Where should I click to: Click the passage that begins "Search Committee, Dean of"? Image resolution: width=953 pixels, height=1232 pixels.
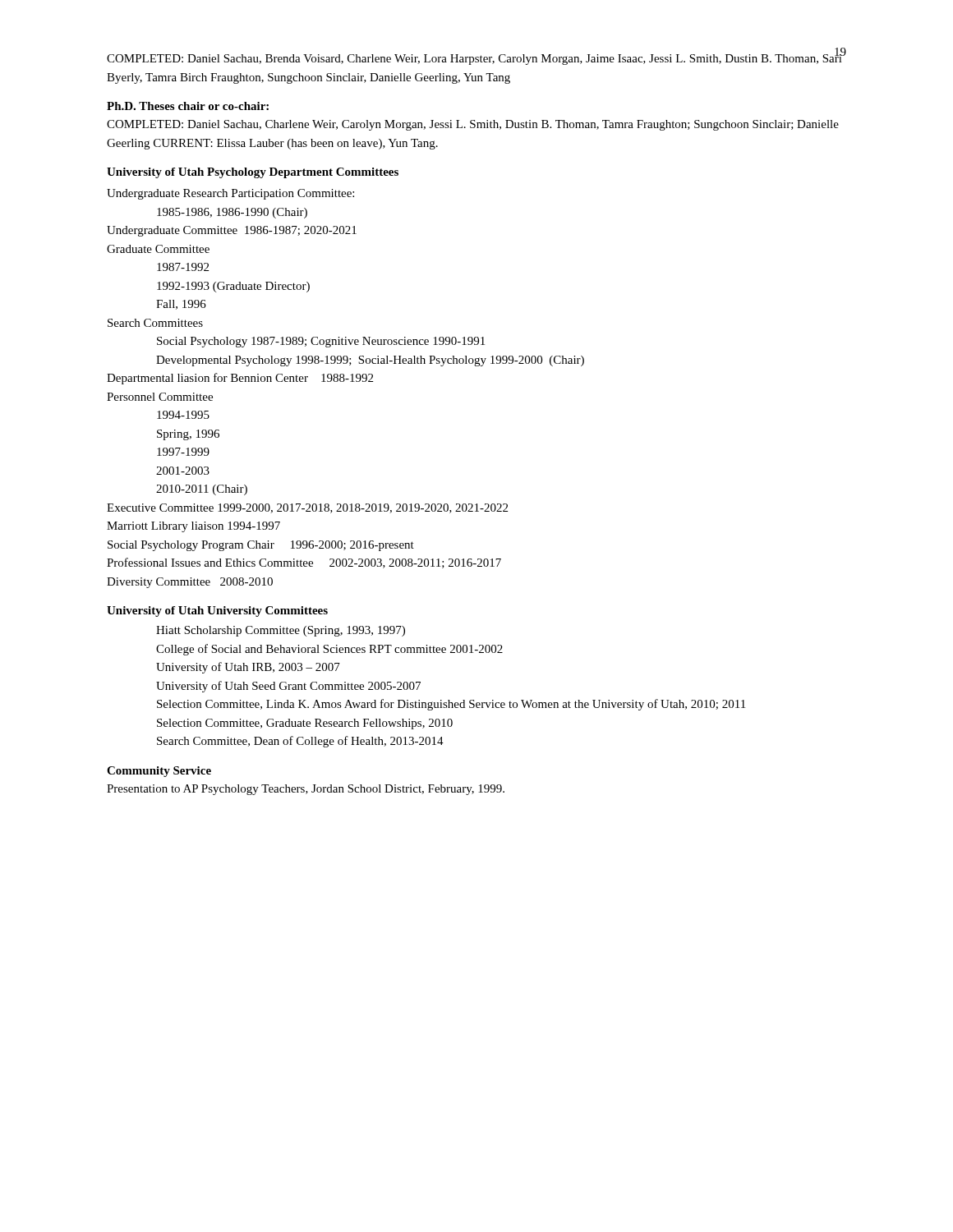coord(300,741)
